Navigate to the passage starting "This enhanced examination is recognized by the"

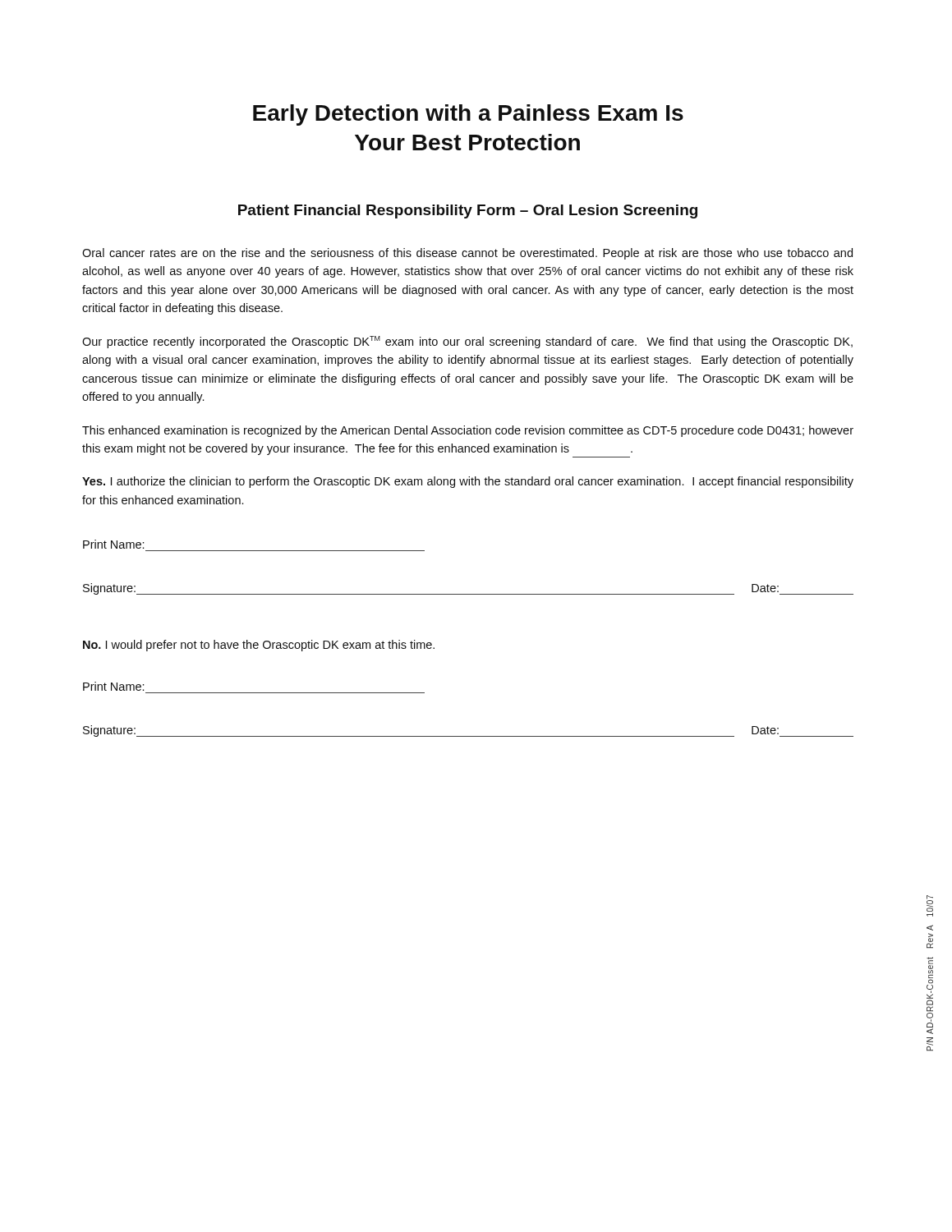pyautogui.click(x=468, y=441)
